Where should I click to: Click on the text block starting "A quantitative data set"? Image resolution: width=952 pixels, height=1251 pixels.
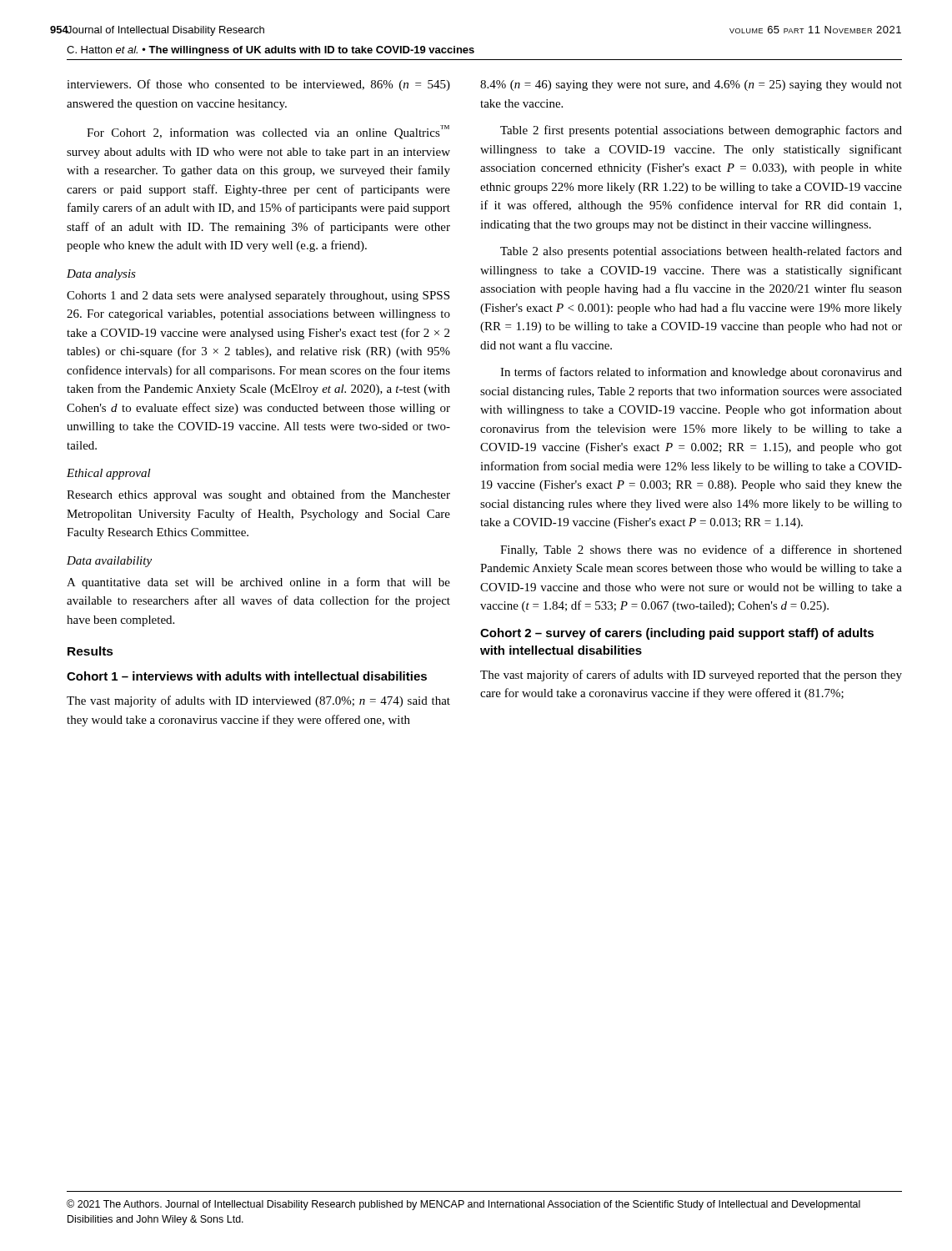[x=258, y=600]
